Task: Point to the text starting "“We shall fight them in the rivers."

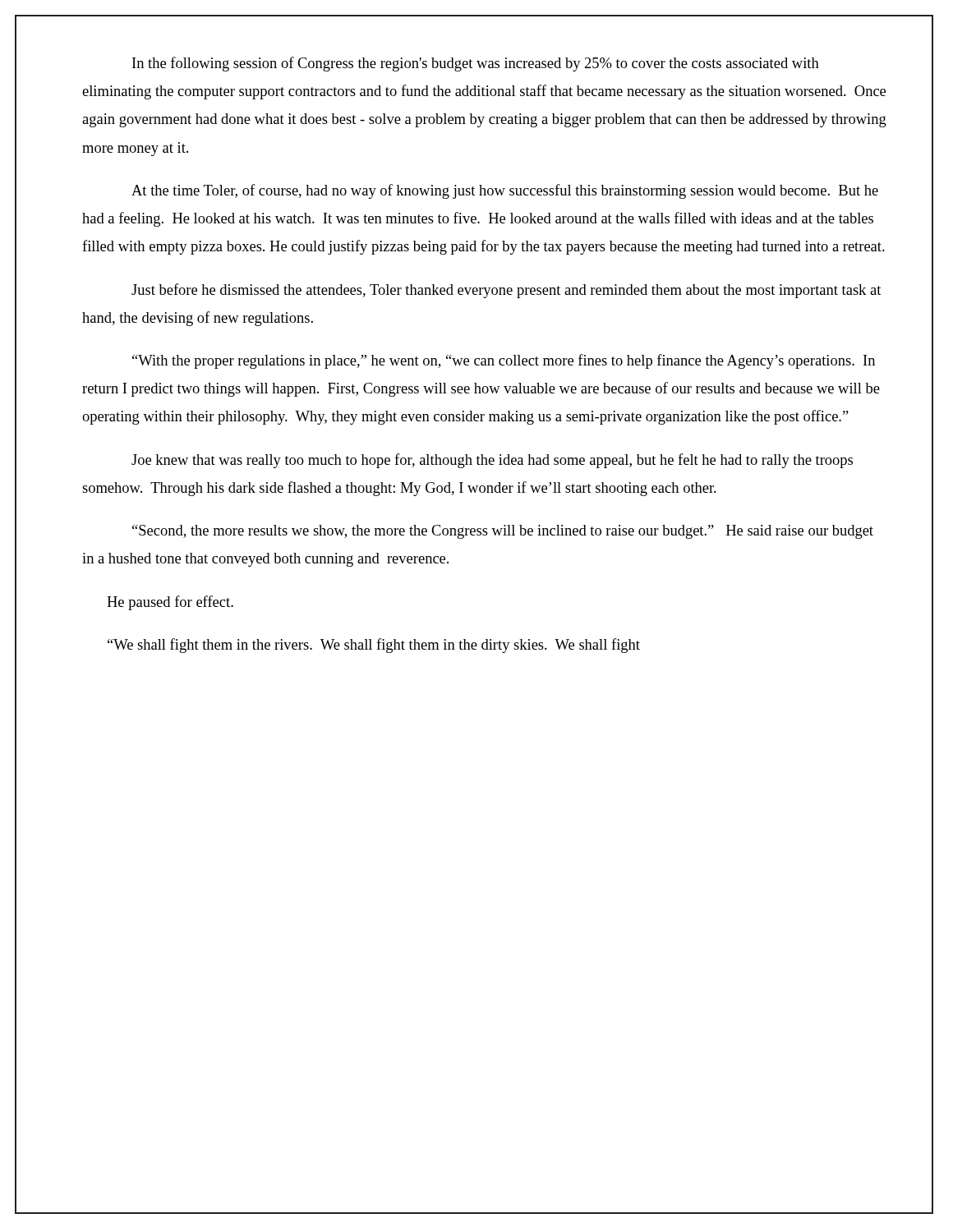Action: [373, 645]
